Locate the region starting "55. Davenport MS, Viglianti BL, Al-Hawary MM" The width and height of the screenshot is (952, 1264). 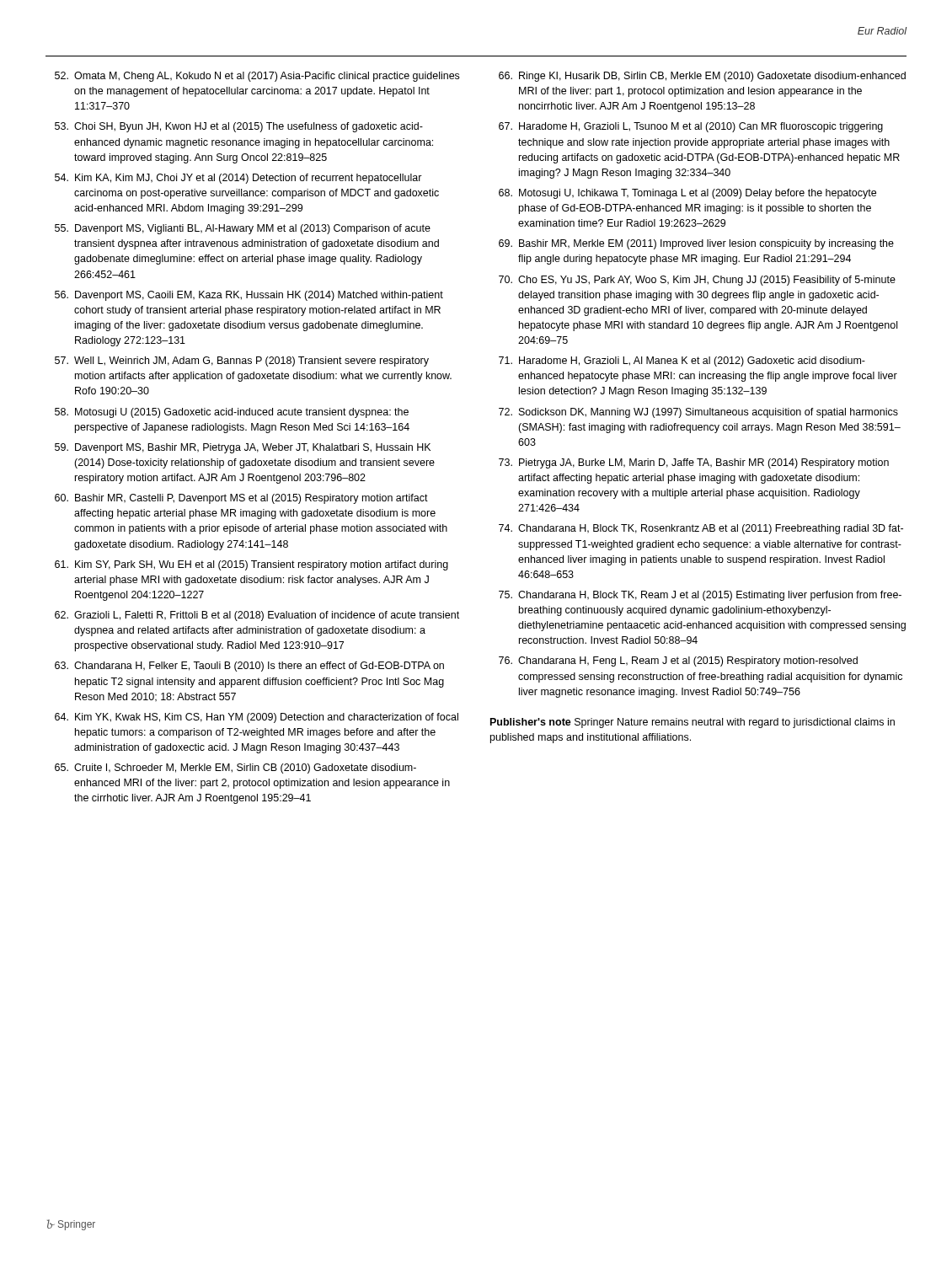254,251
